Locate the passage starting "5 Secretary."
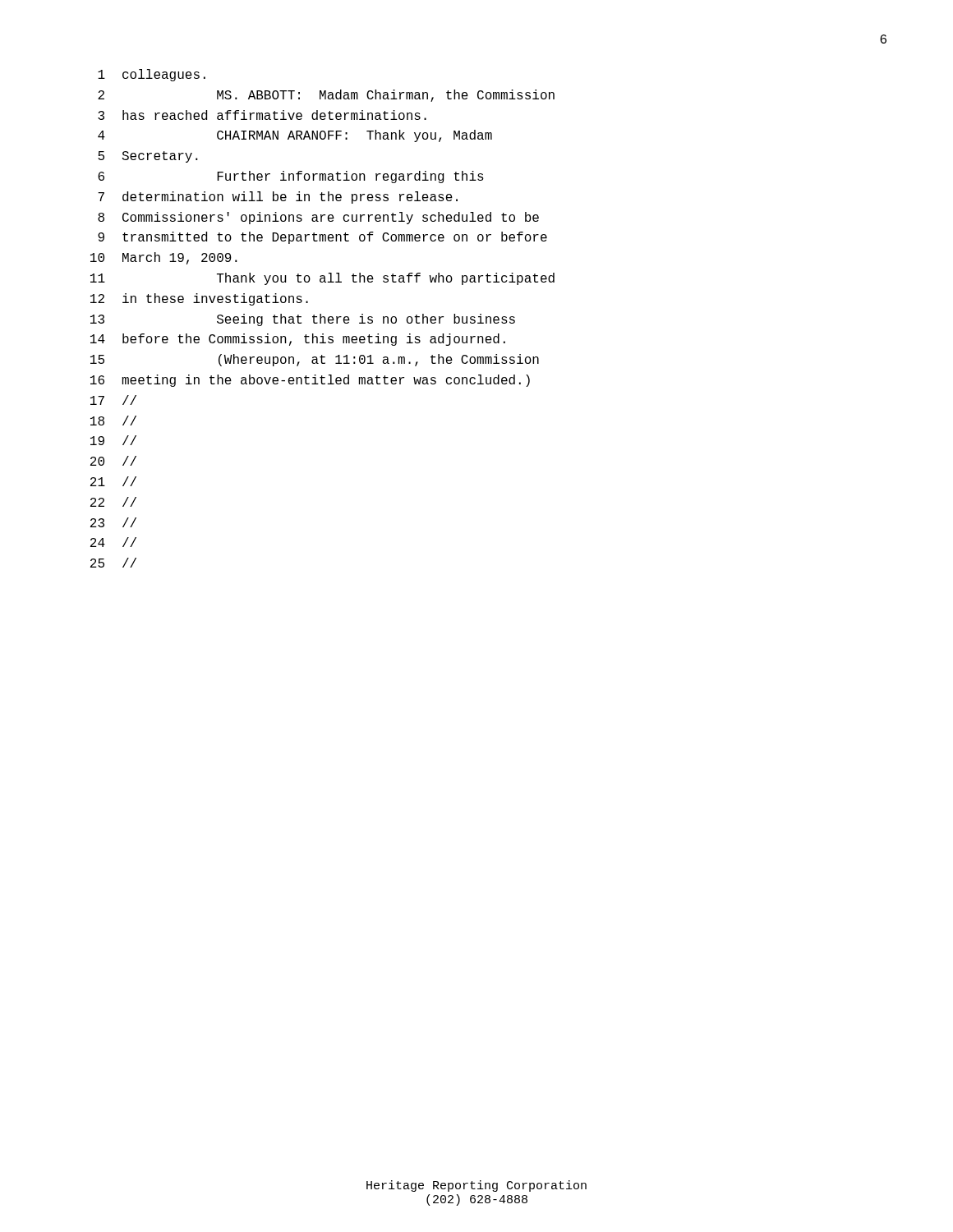The image size is (953, 1232). click(133, 157)
